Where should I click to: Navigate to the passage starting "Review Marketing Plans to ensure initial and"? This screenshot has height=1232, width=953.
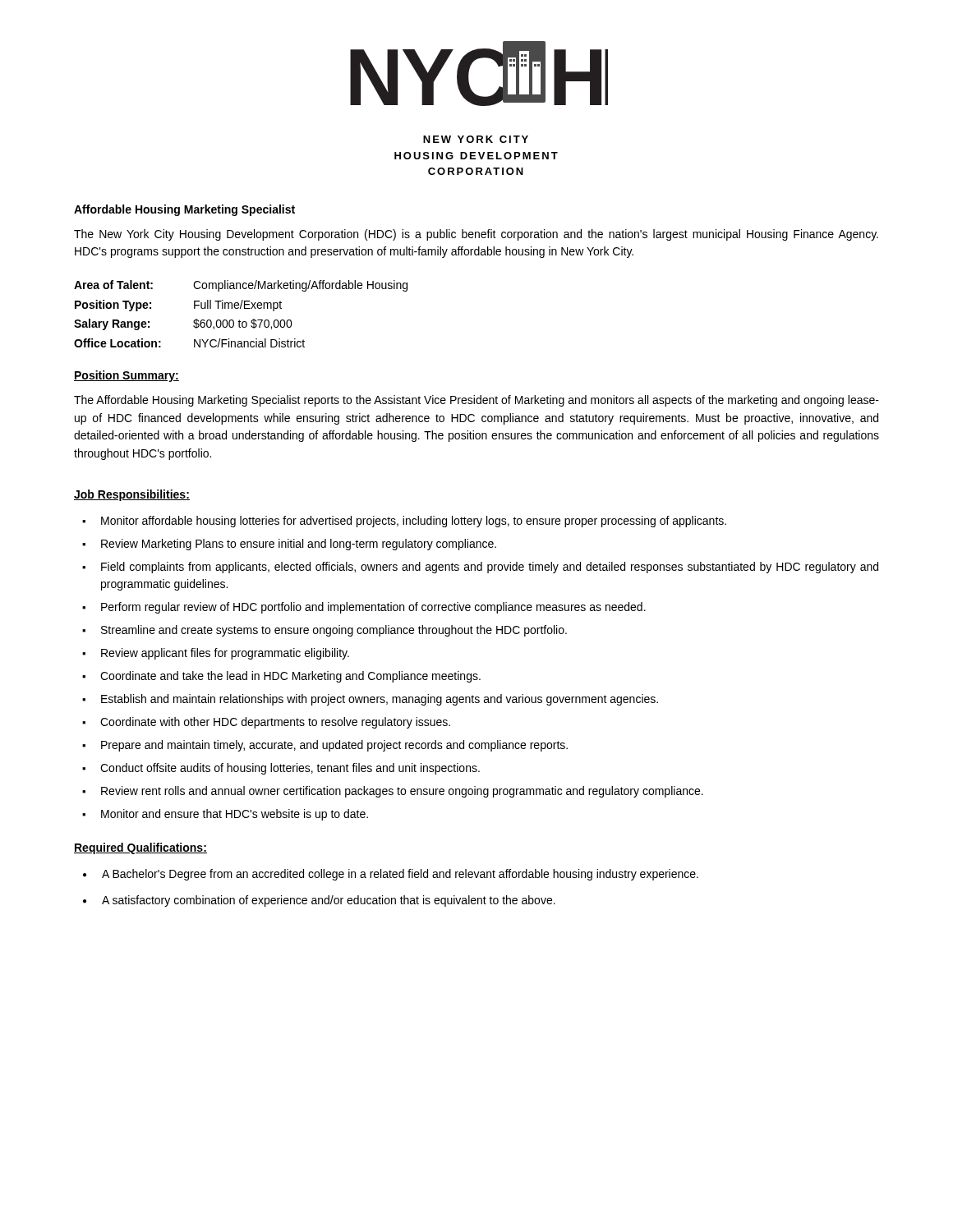coord(299,544)
